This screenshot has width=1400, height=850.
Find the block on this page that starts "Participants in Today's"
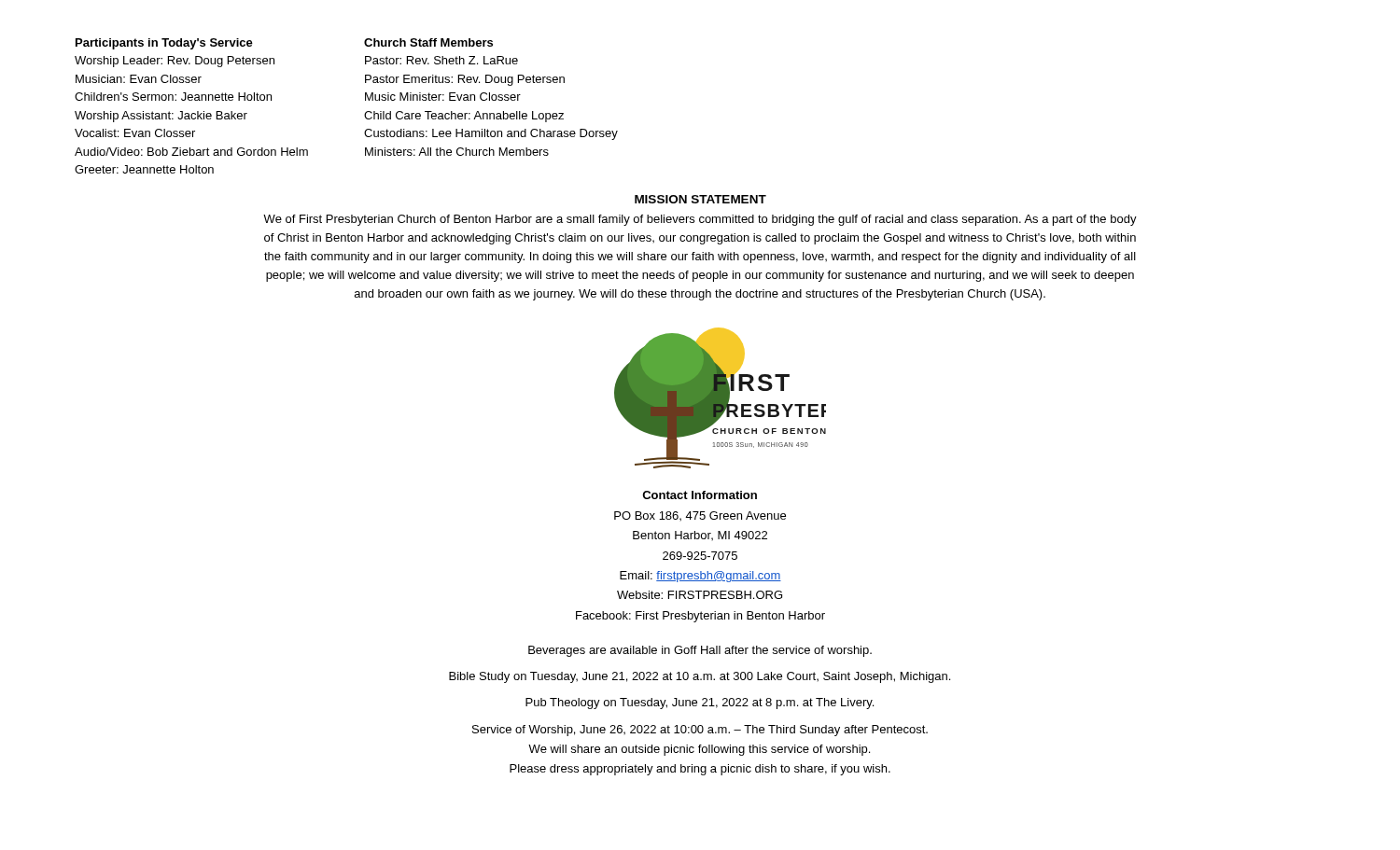coord(219,107)
